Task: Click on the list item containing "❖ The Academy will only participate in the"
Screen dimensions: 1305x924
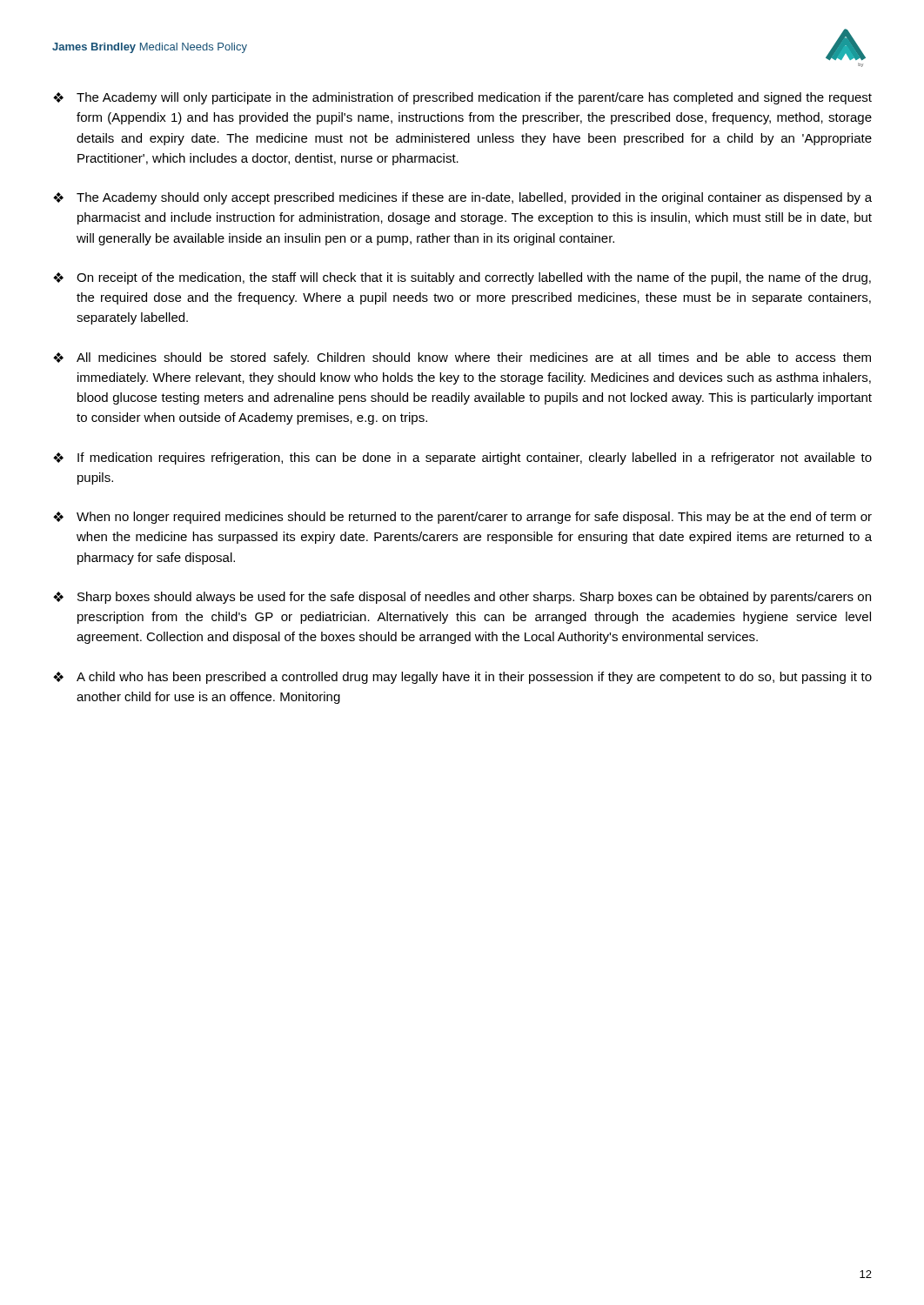Action: point(462,127)
